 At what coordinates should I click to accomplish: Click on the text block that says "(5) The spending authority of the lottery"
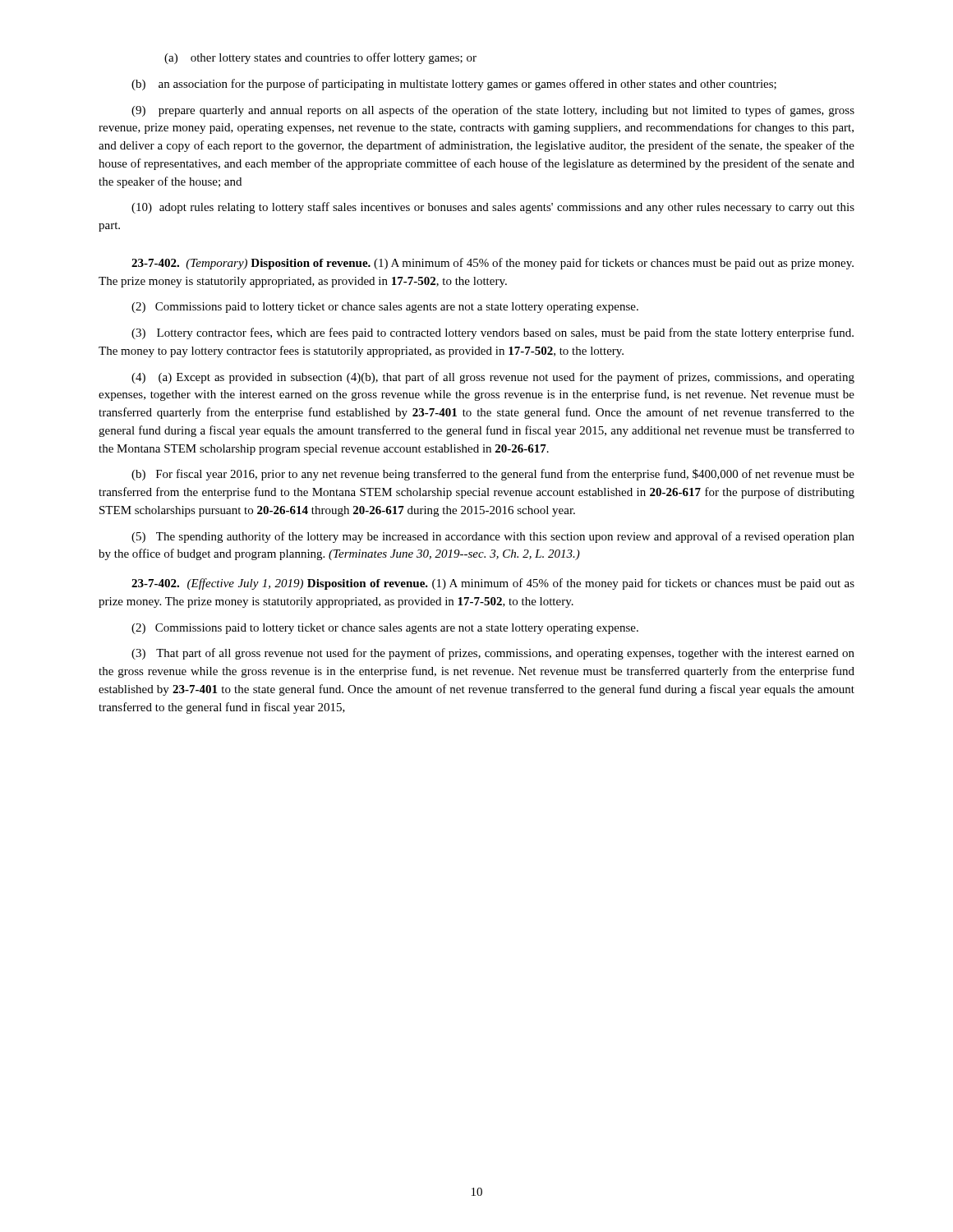click(476, 545)
